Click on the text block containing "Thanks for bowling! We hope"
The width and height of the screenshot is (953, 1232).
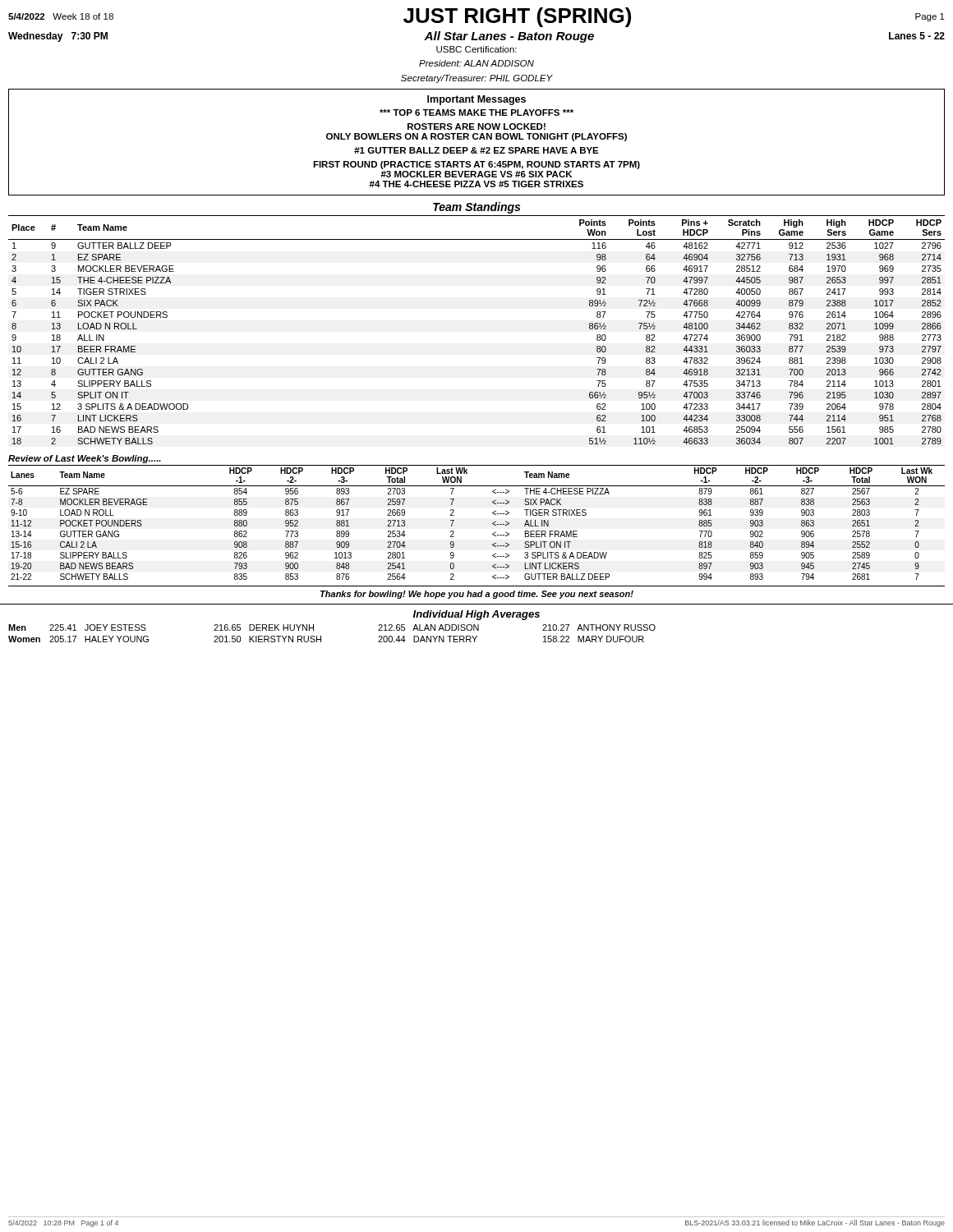click(x=476, y=594)
